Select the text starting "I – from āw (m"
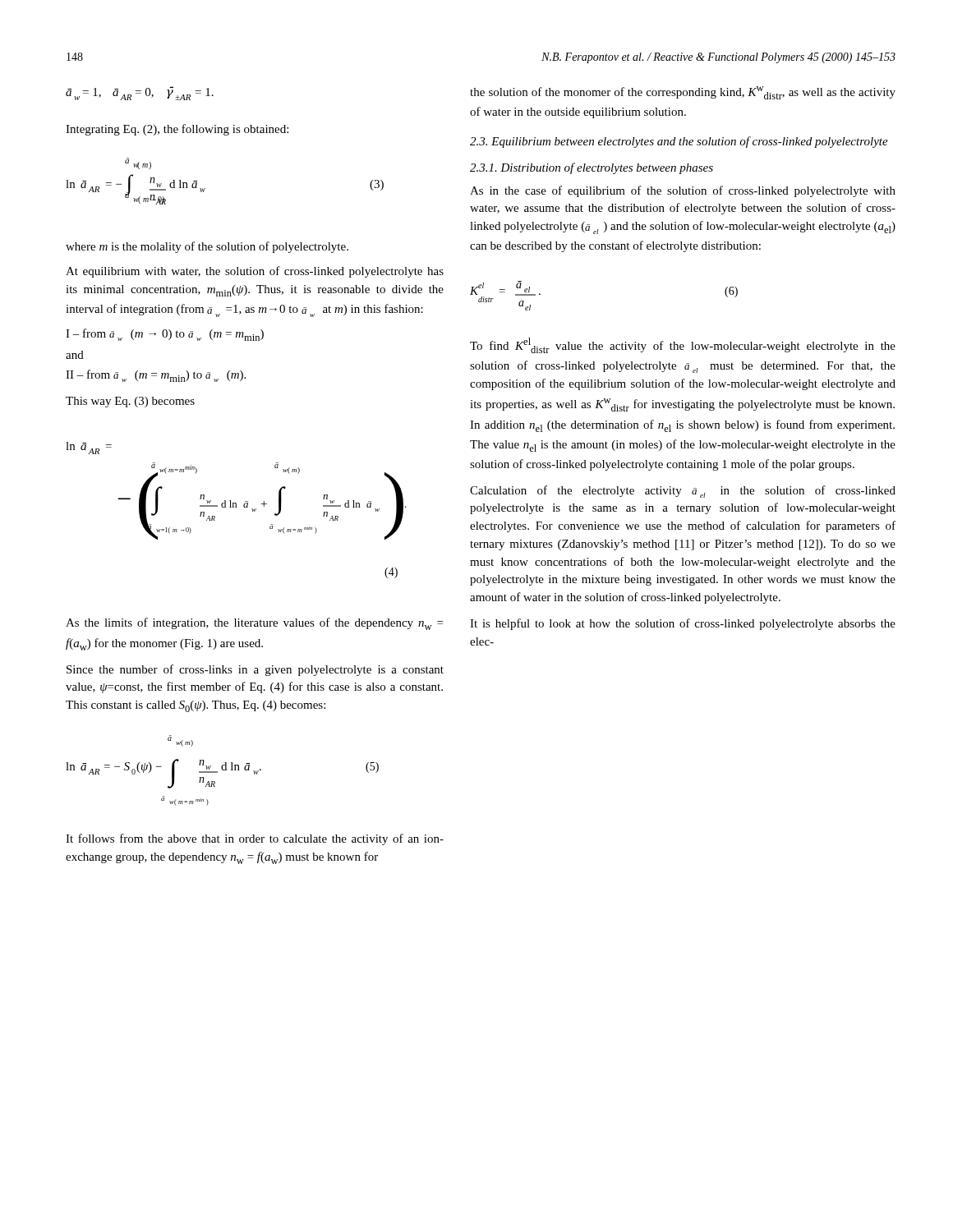 click(165, 335)
